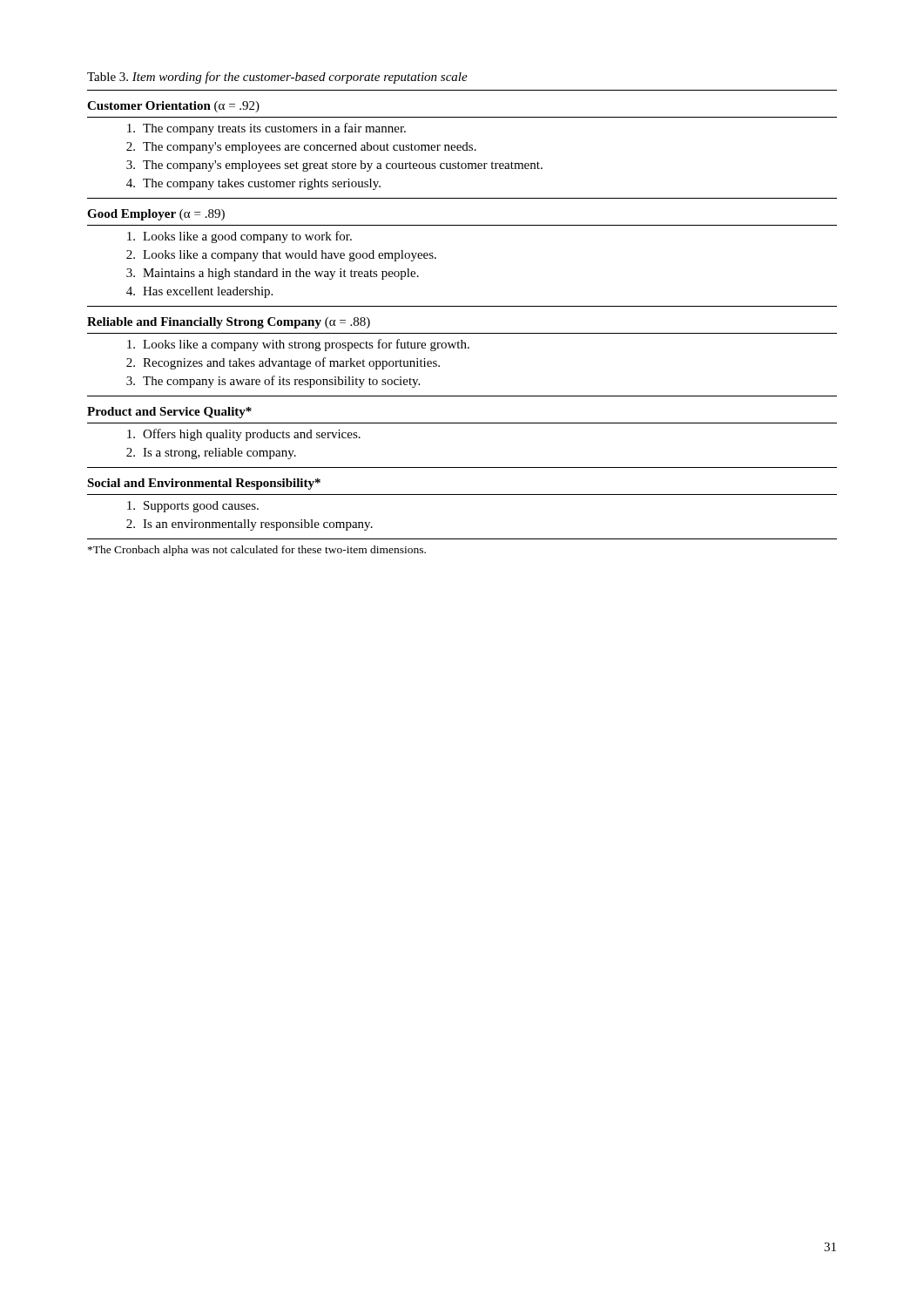Locate the text block starting "4. Has excellent leadership."
The image size is (924, 1307).
click(191, 291)
